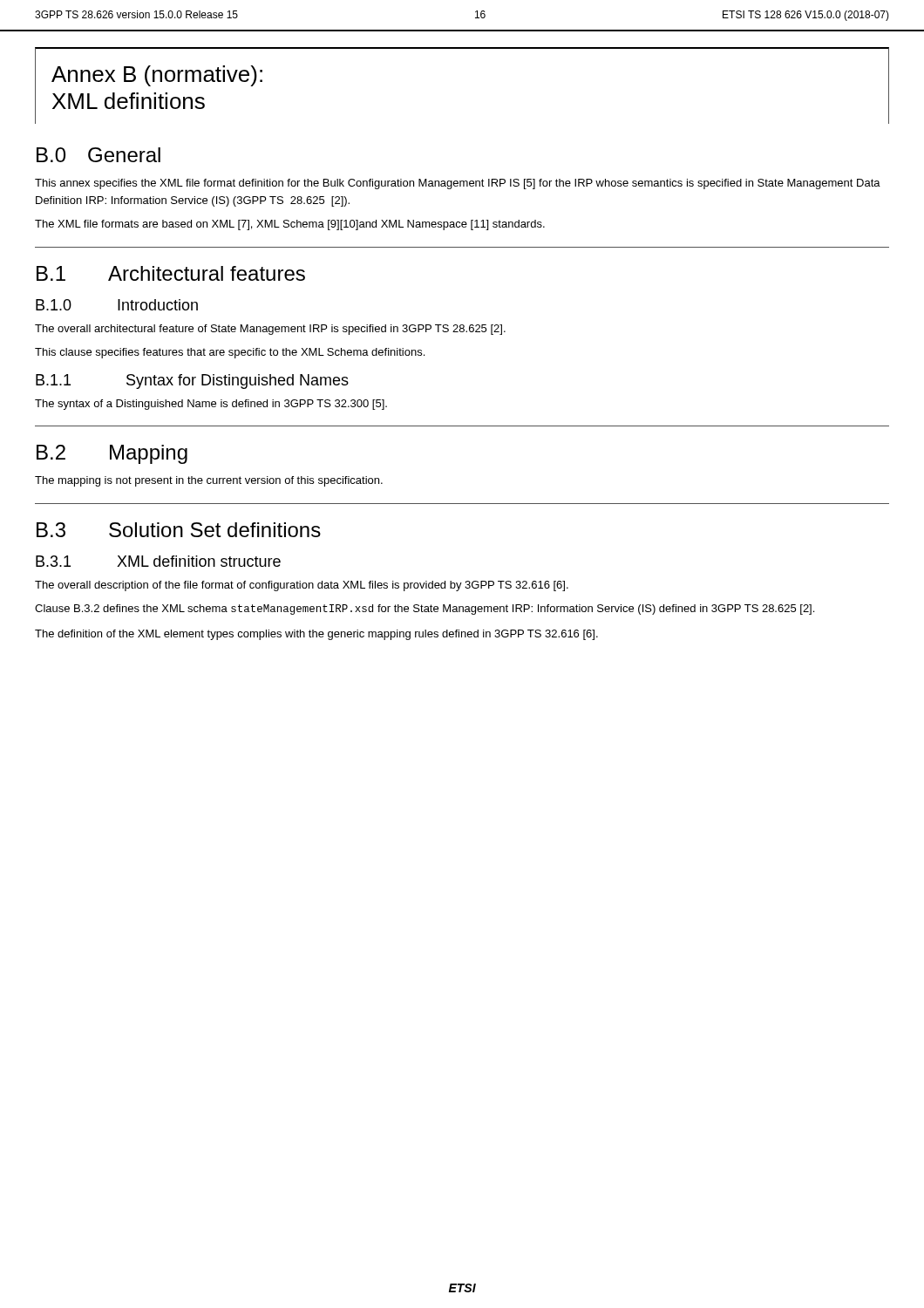The width and height of the screenshot is (924, 1308).
Task: Click on the text block that reads "Clause B.3.2 defines the XML"
Action: tap(425, 609)
